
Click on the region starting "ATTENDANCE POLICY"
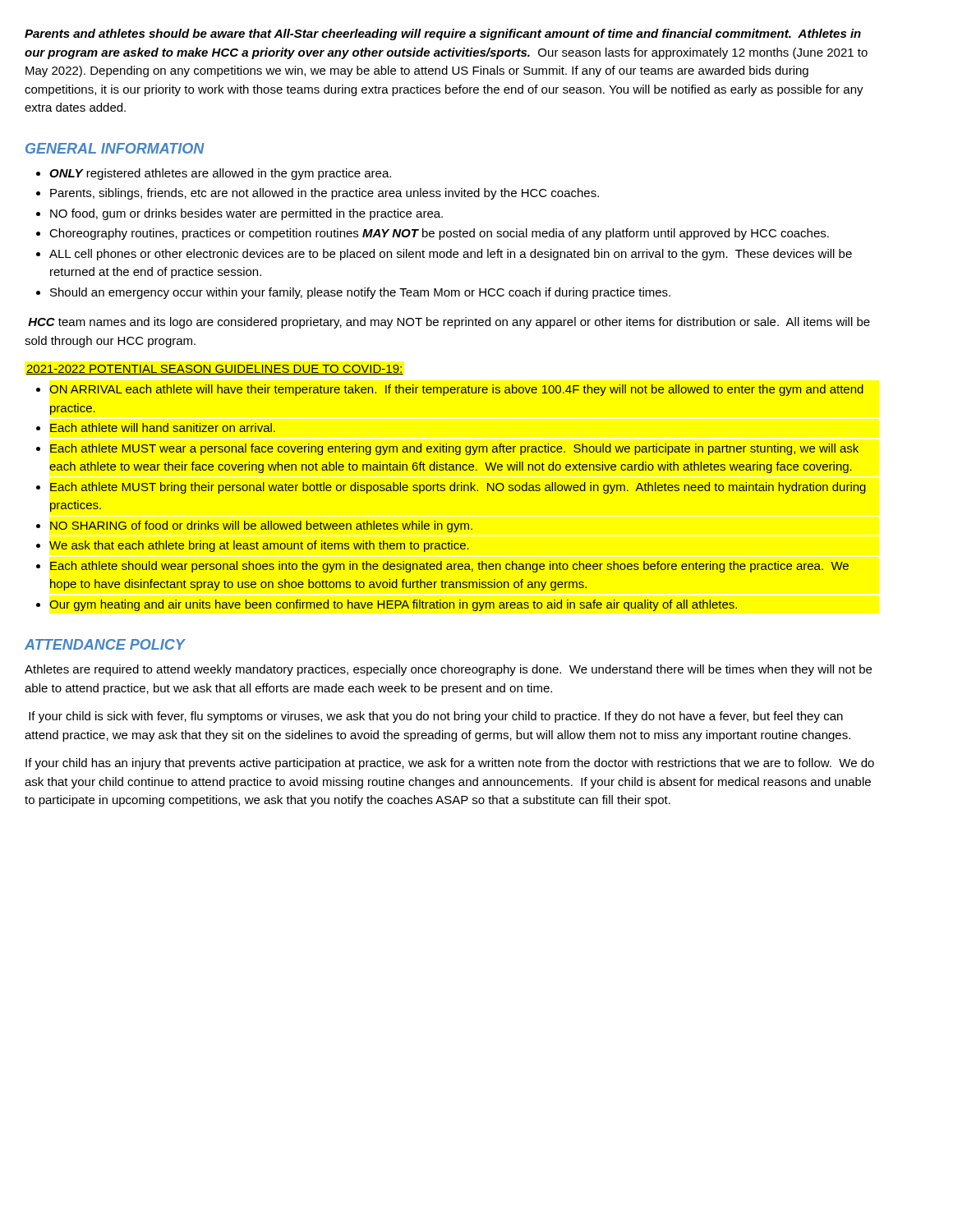105,645
